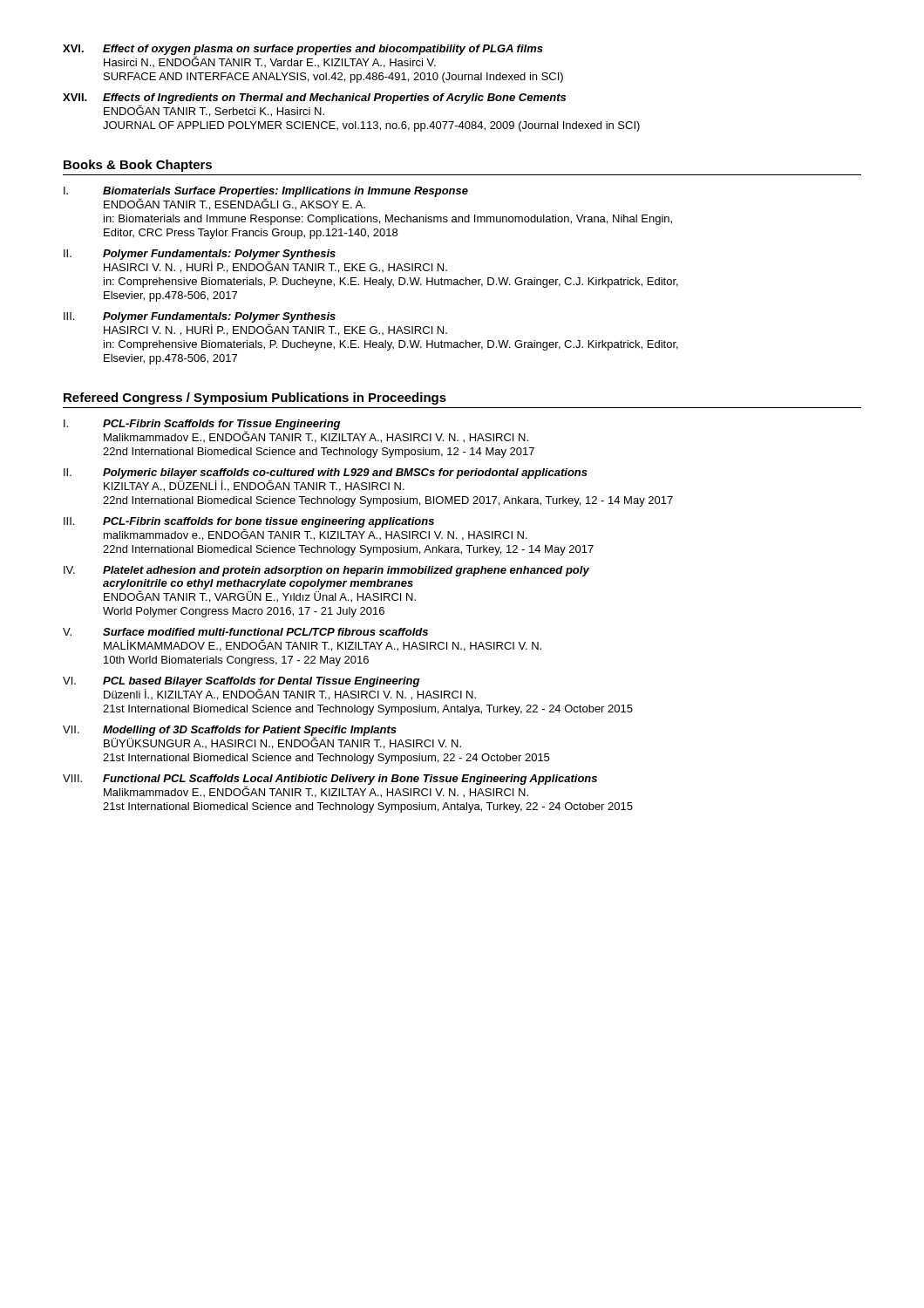
Task: Select the list item that says "II. Polymer Fundamentals: Polymer Synthesis HASIRCI V."
Action: tap(462, 275)
